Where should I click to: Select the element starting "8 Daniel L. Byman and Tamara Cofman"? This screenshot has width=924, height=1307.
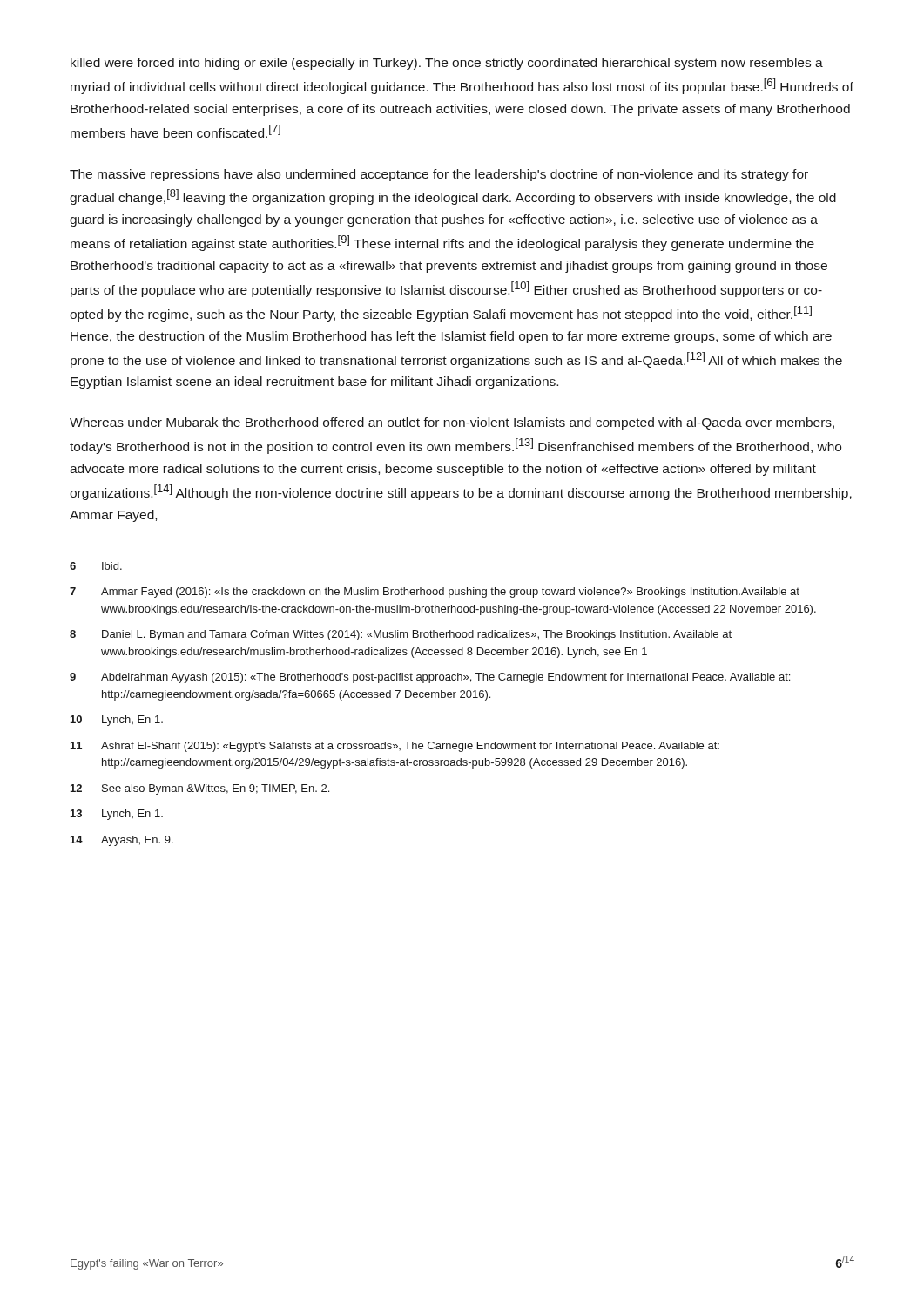pyautogui.click(x=462, y=643)
